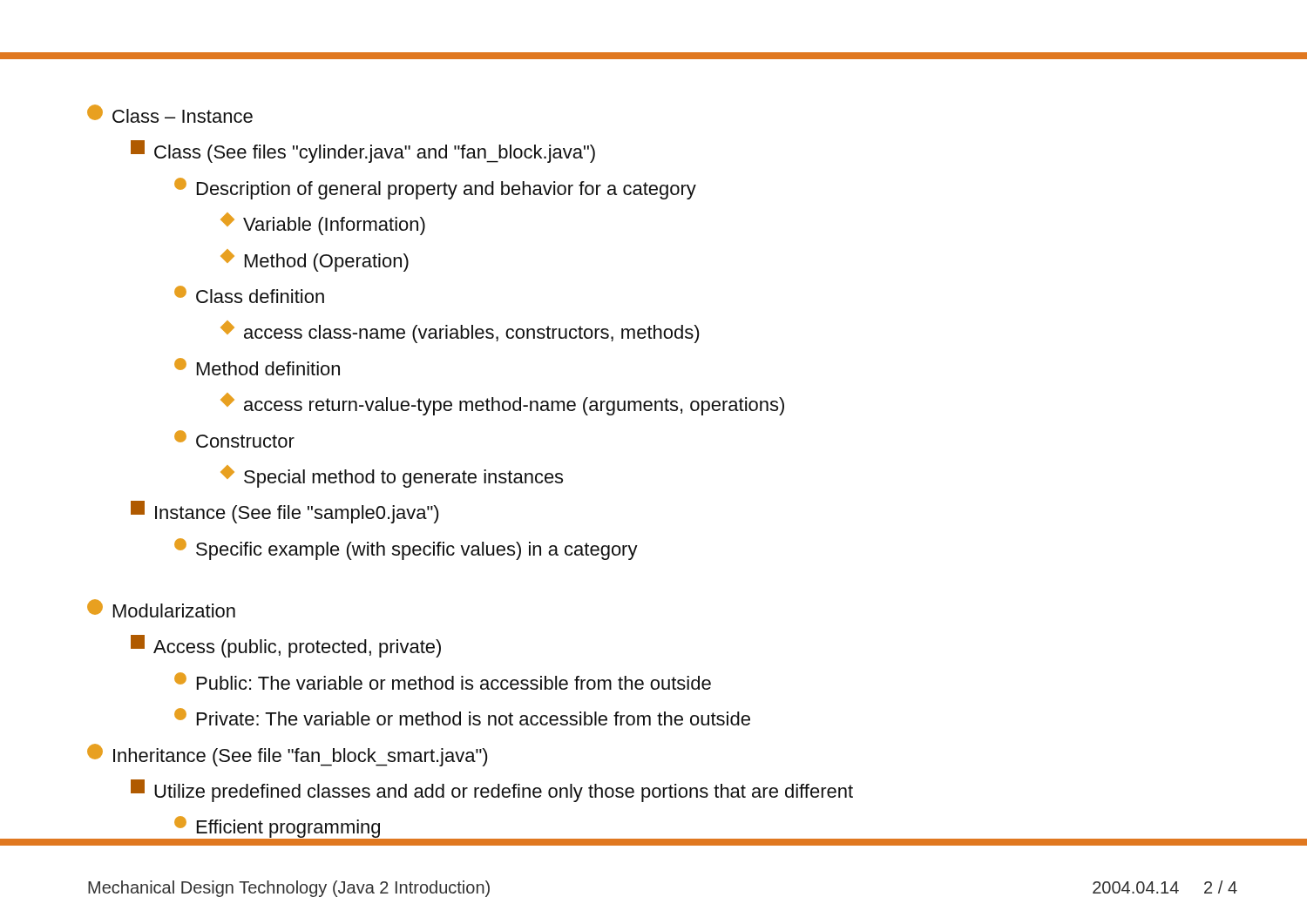Click on the block starting "access return-value-type method-name (arguments, operations)"
This screenshot has width=1307, height=924.
(662, 405)
